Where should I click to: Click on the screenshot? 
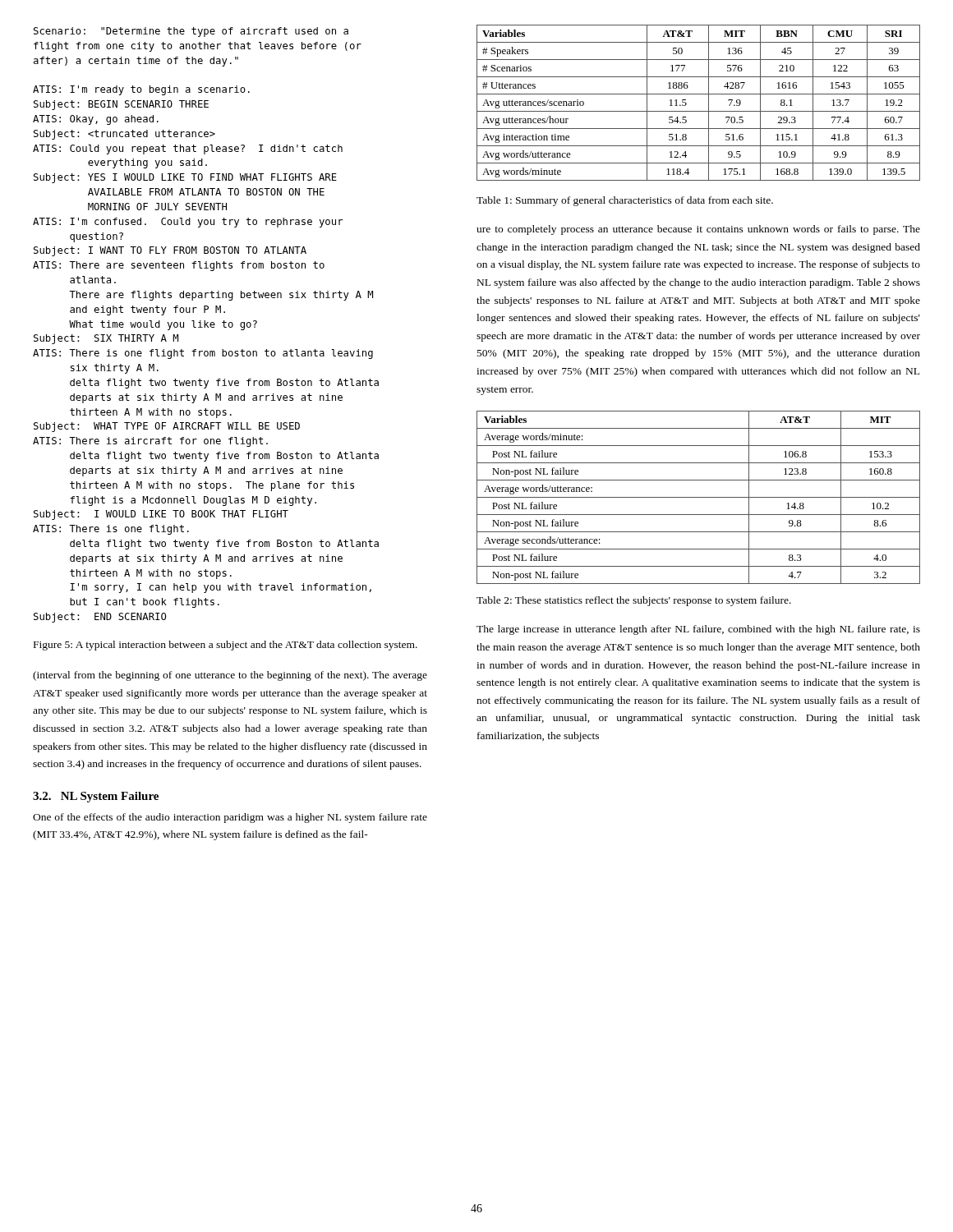tap(230, 325)
